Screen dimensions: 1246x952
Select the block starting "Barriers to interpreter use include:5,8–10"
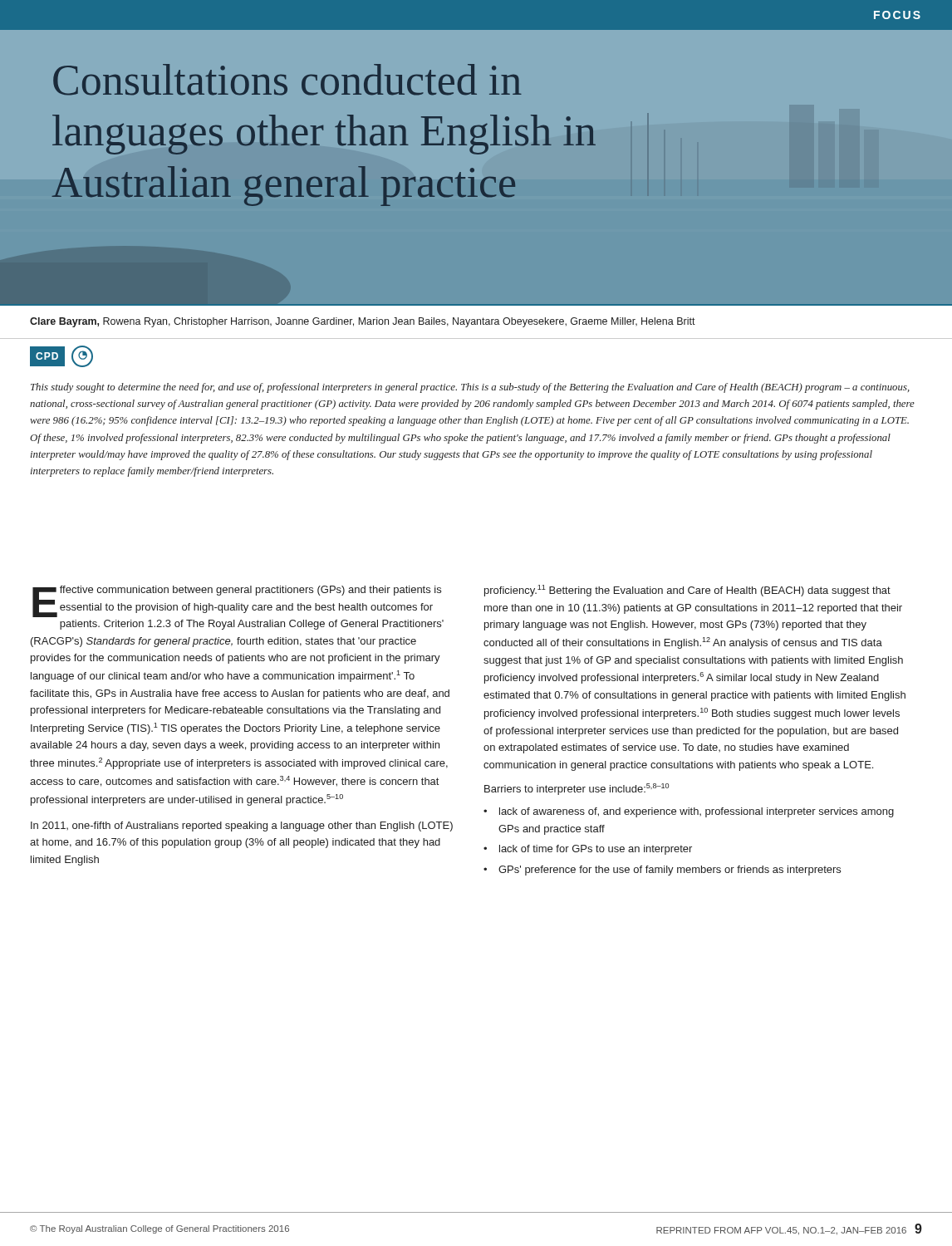pos(576,789)
